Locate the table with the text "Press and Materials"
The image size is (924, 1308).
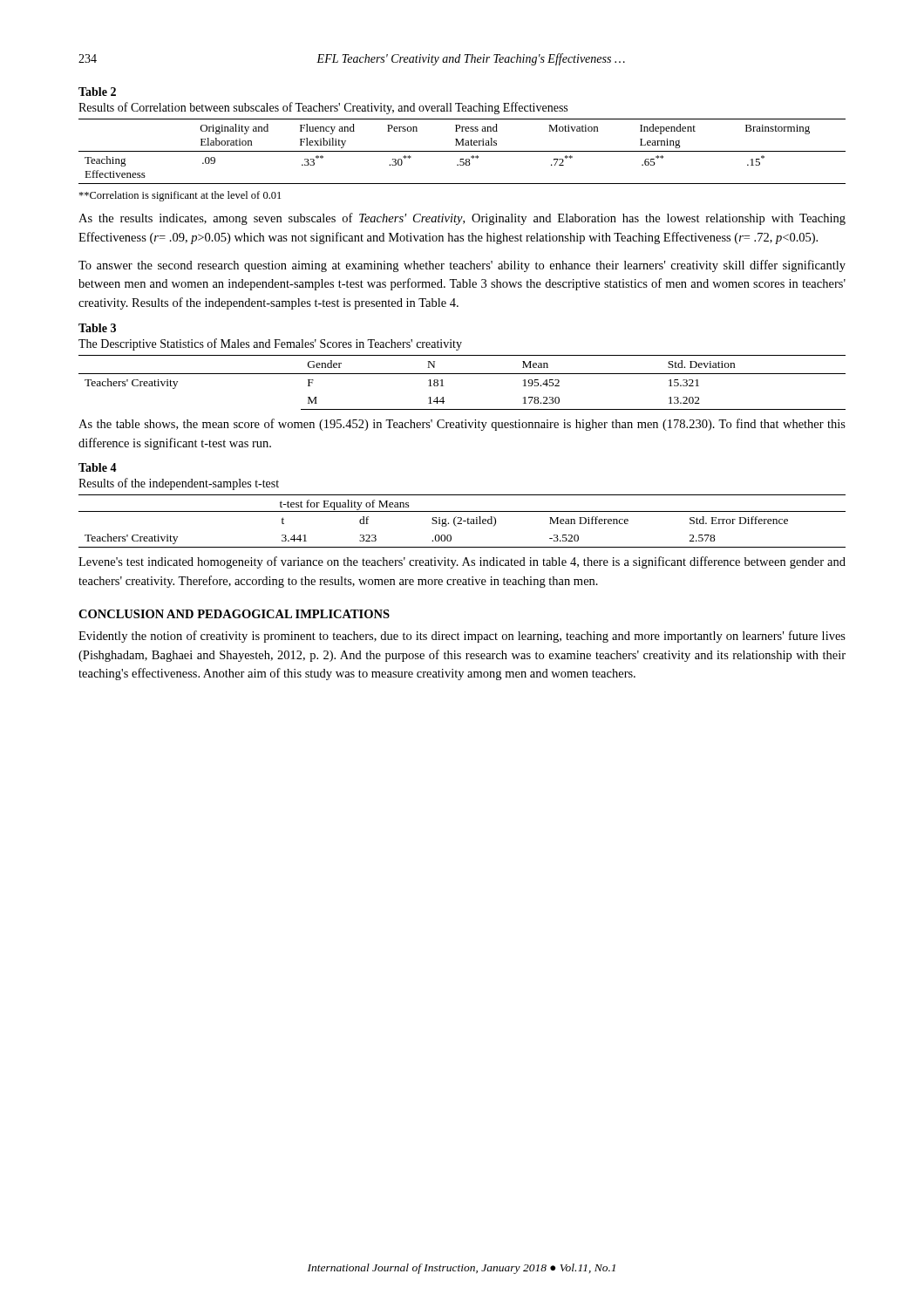tap(462, 151)
